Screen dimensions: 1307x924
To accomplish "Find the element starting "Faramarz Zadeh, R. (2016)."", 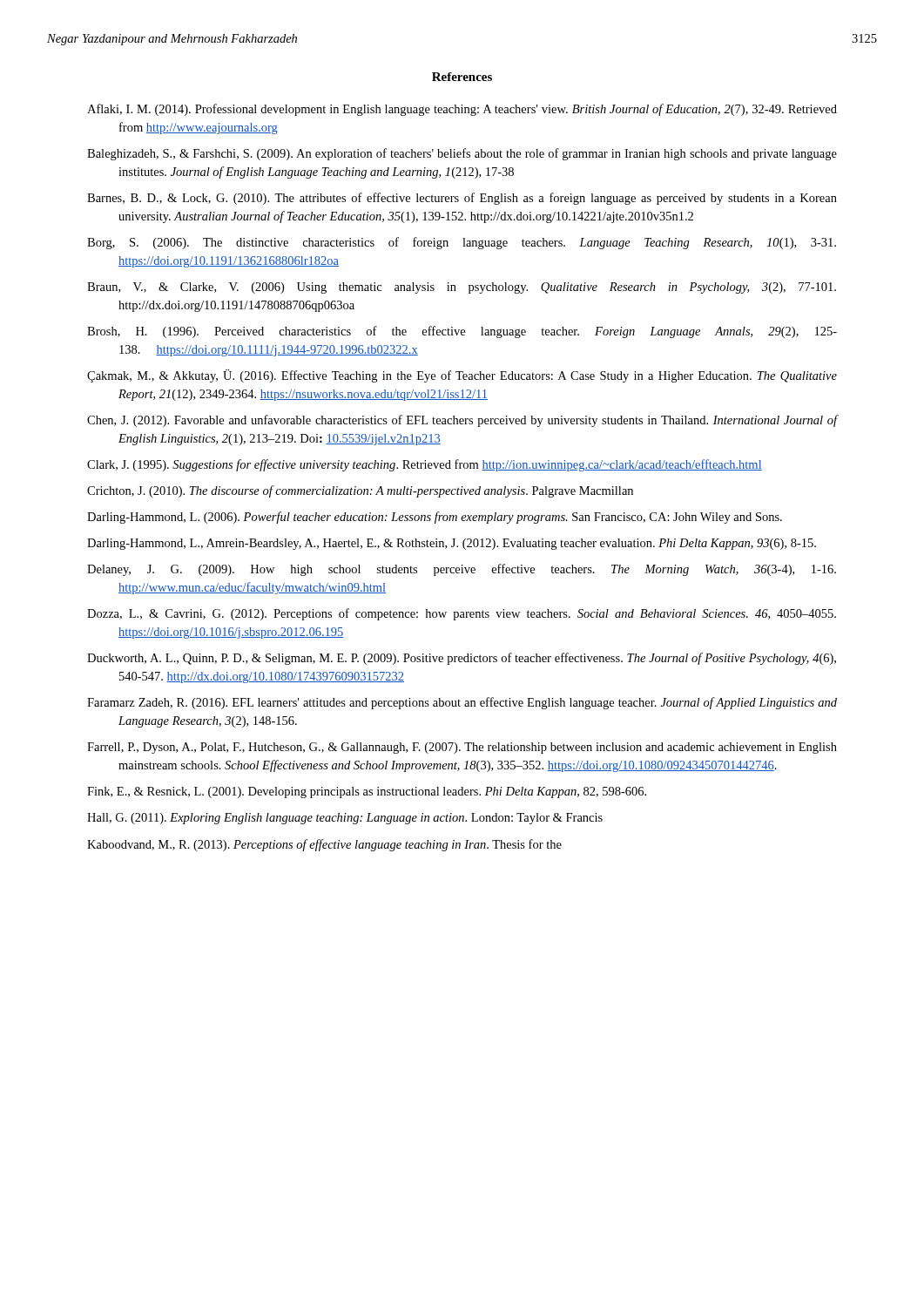I will point(462,712).
